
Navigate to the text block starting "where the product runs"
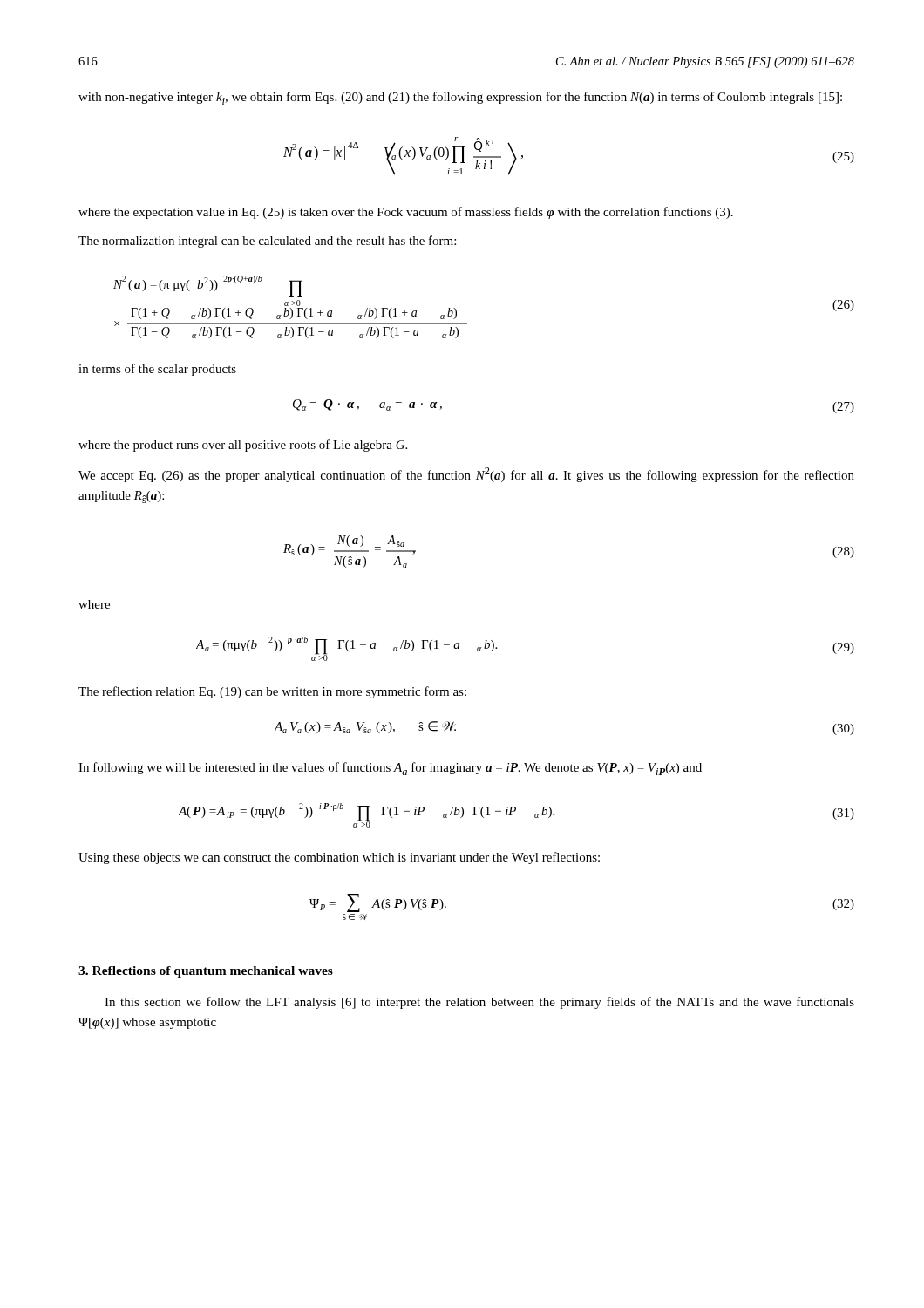(x=243, y=444)
